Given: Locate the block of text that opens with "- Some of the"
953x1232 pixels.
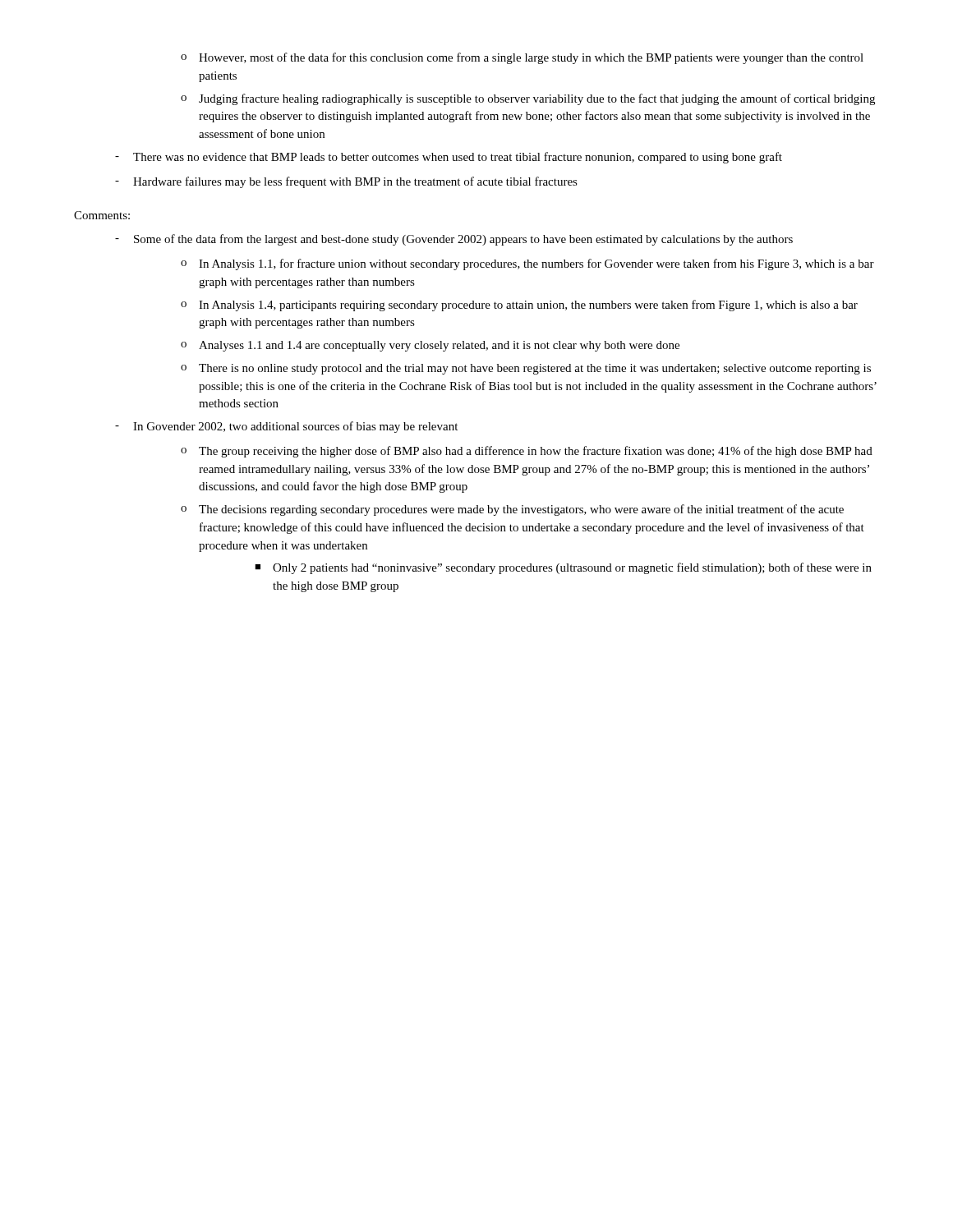Looking at the screenshot, I should (x=497, y=240).
